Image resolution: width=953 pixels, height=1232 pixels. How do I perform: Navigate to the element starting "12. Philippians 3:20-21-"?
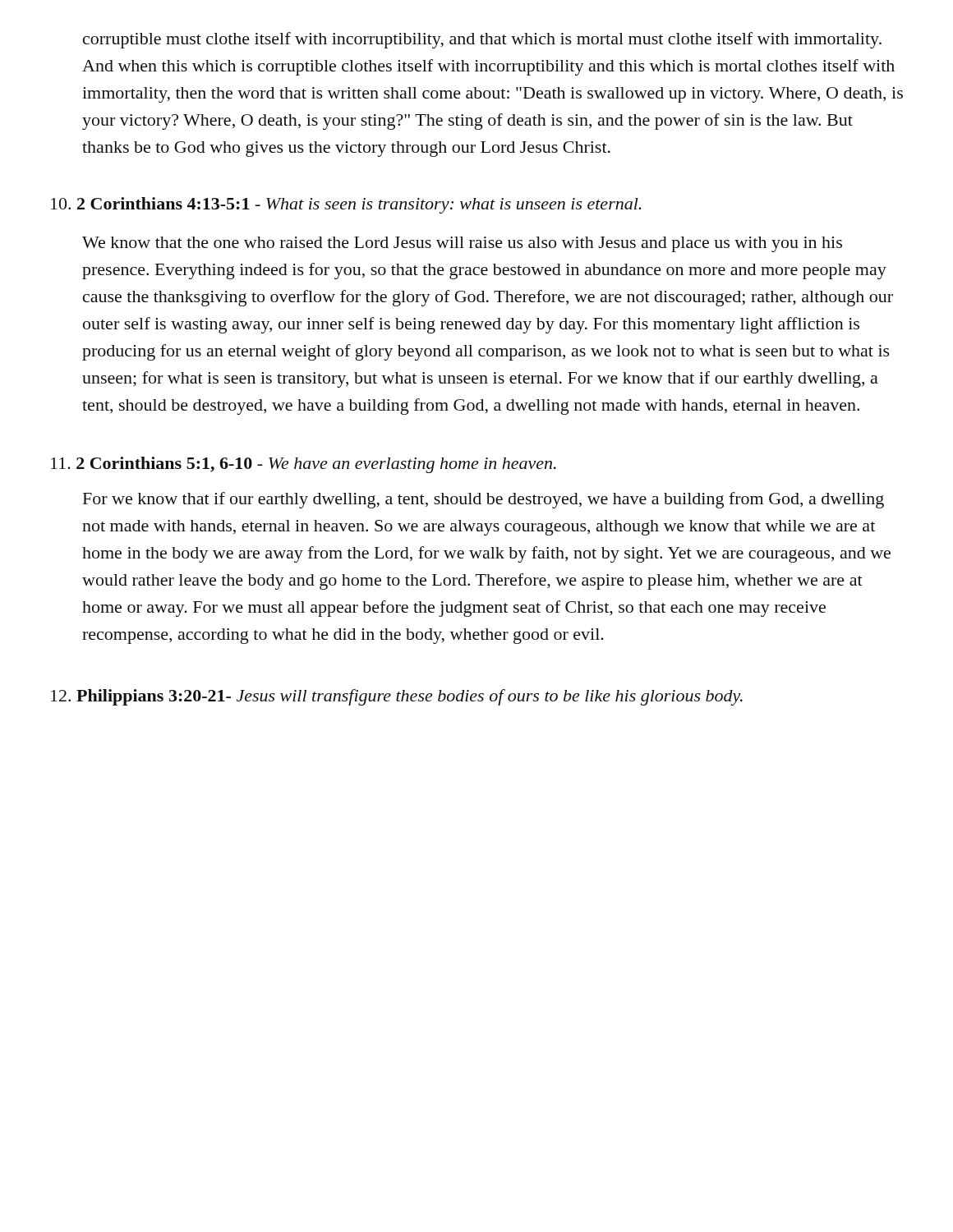(x=397, y=695)
